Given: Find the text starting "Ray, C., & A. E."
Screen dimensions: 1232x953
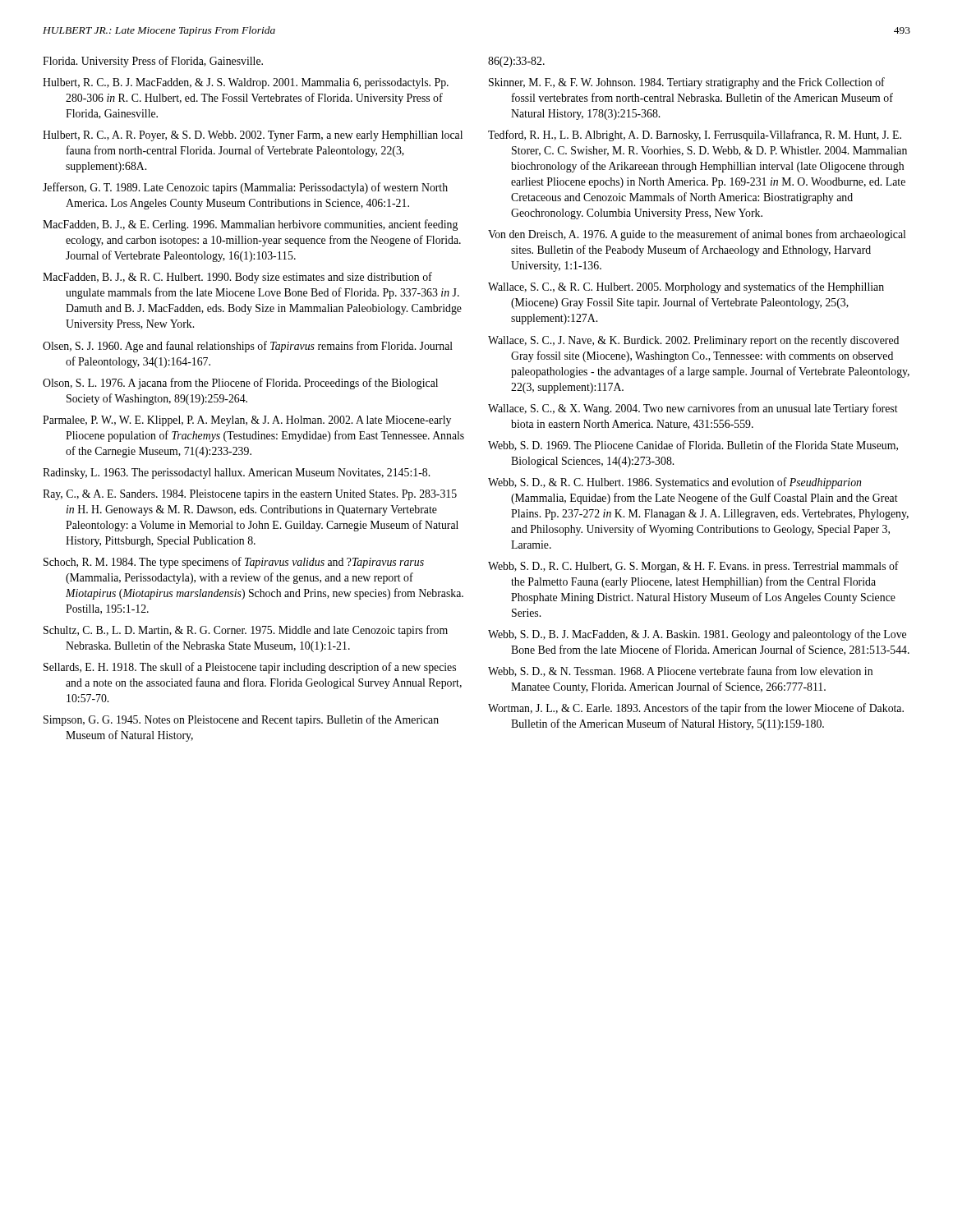Looking at the screenshot, I should click(x=251, y=517).
